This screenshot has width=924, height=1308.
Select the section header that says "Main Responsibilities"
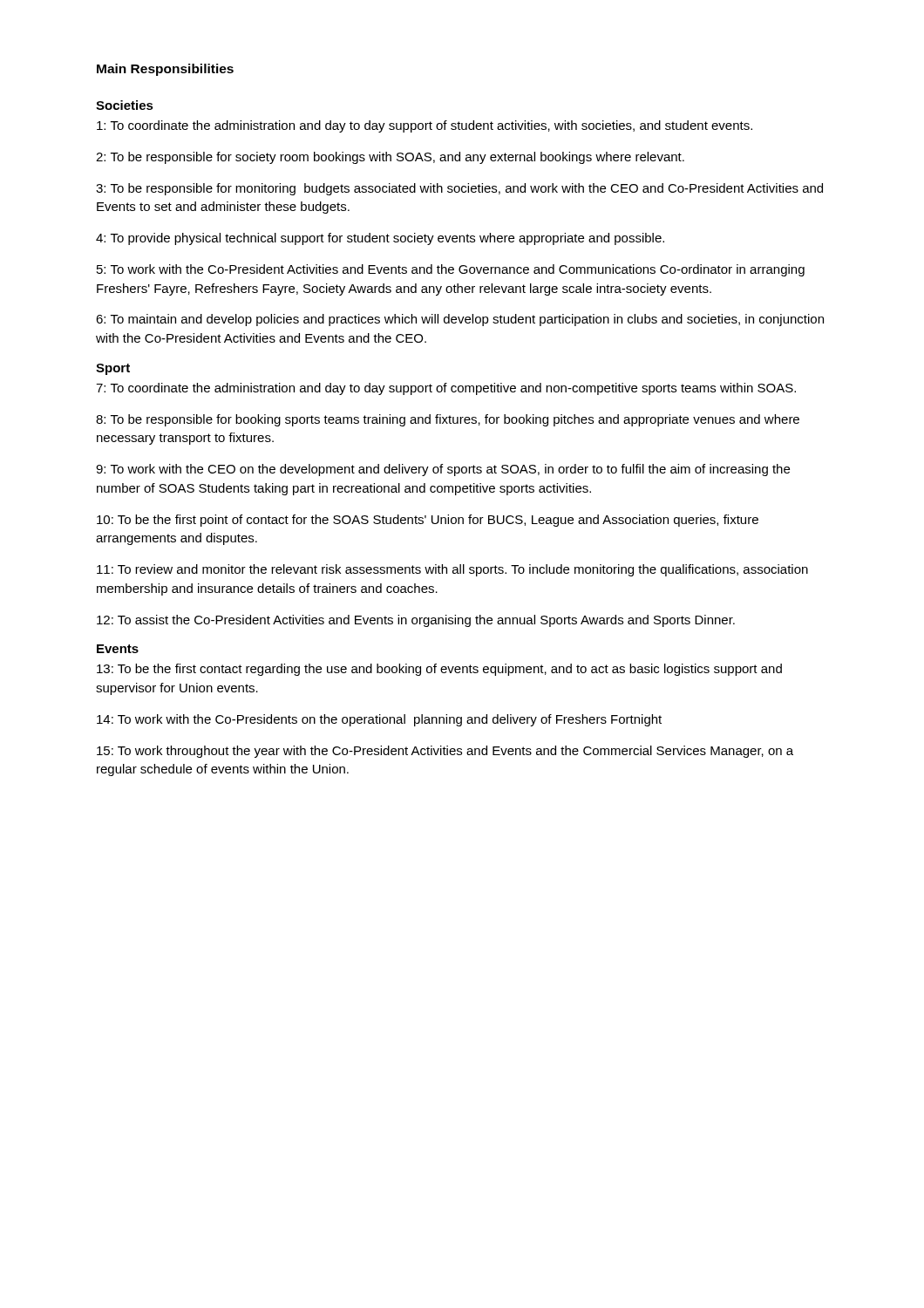[x=165, y=68]
